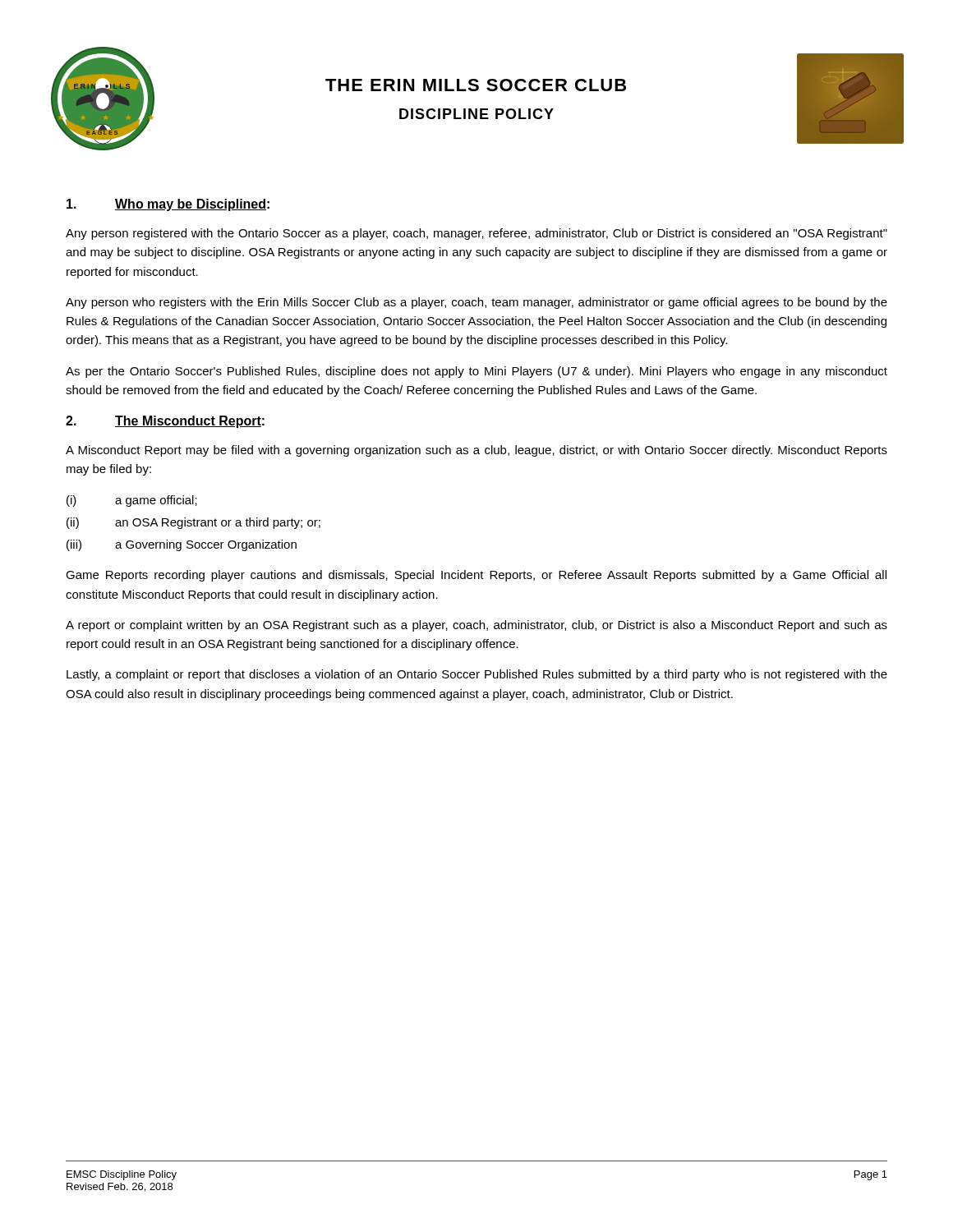Image resolution: width=953 pixels, height=1232 pixels.
Task: Point to "(iii) a Governing Soccer Organization"
Action: 182,545
